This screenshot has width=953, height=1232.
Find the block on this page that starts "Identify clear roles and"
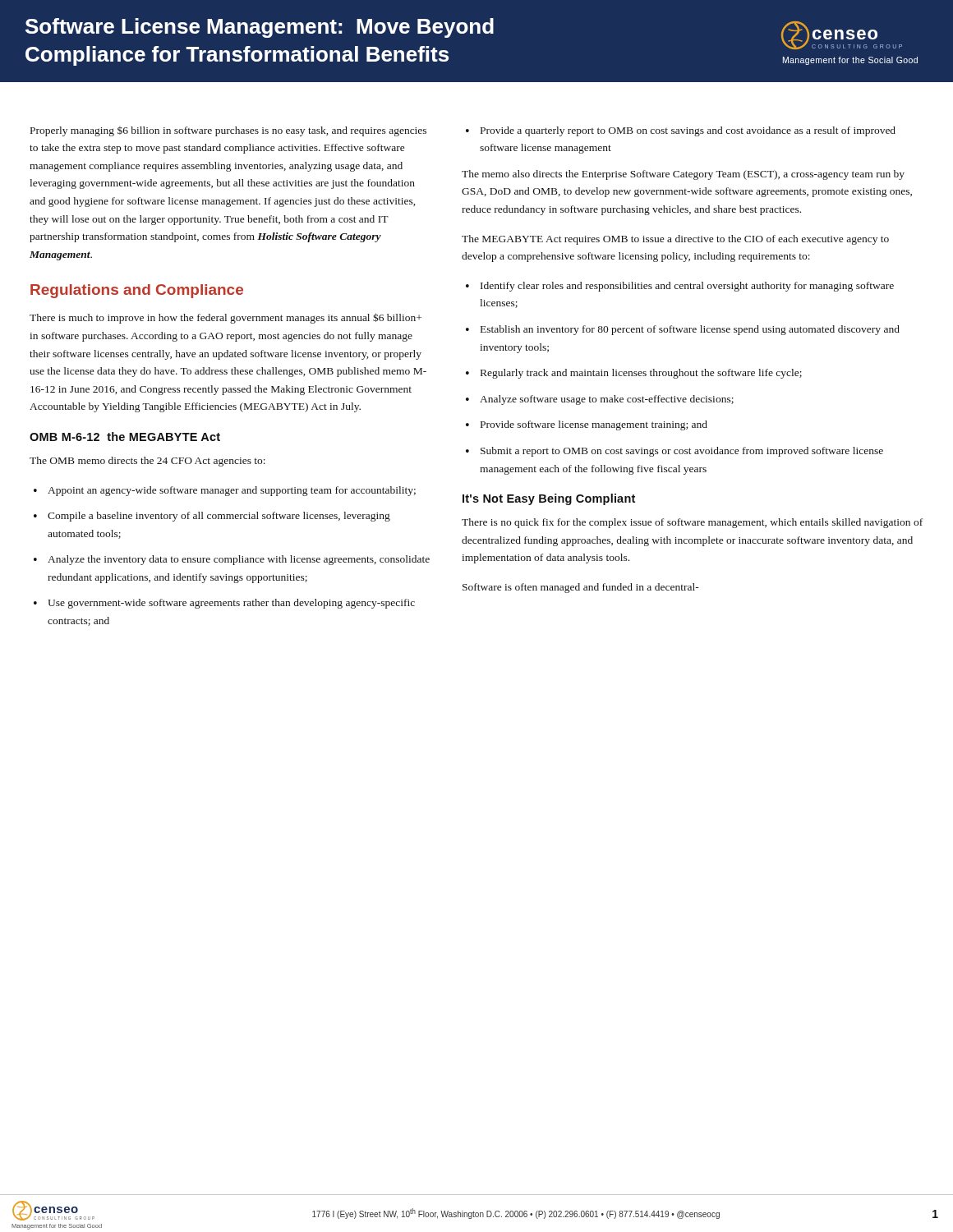pos(687,294)
